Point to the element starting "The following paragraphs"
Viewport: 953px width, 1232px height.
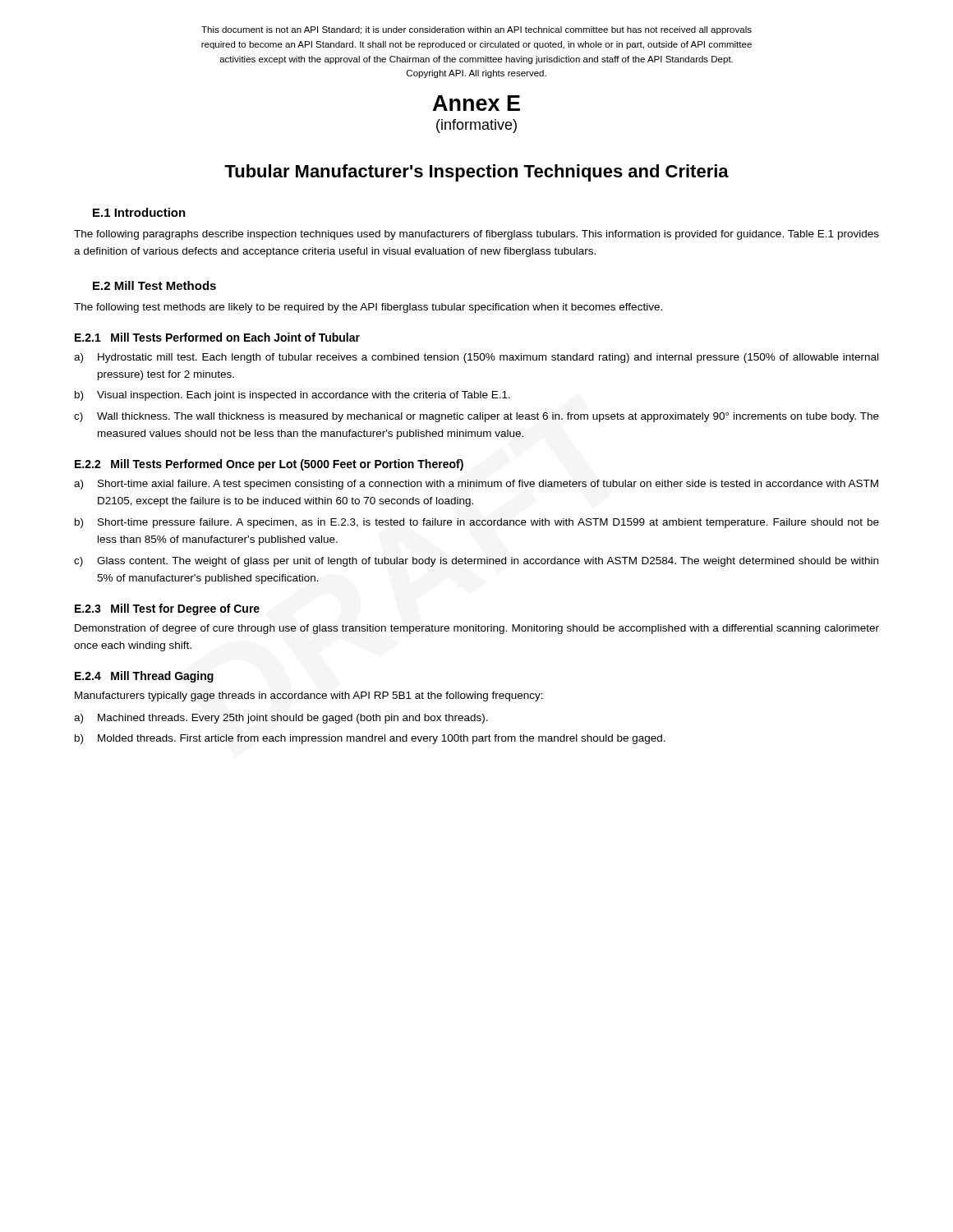[476, 242]
